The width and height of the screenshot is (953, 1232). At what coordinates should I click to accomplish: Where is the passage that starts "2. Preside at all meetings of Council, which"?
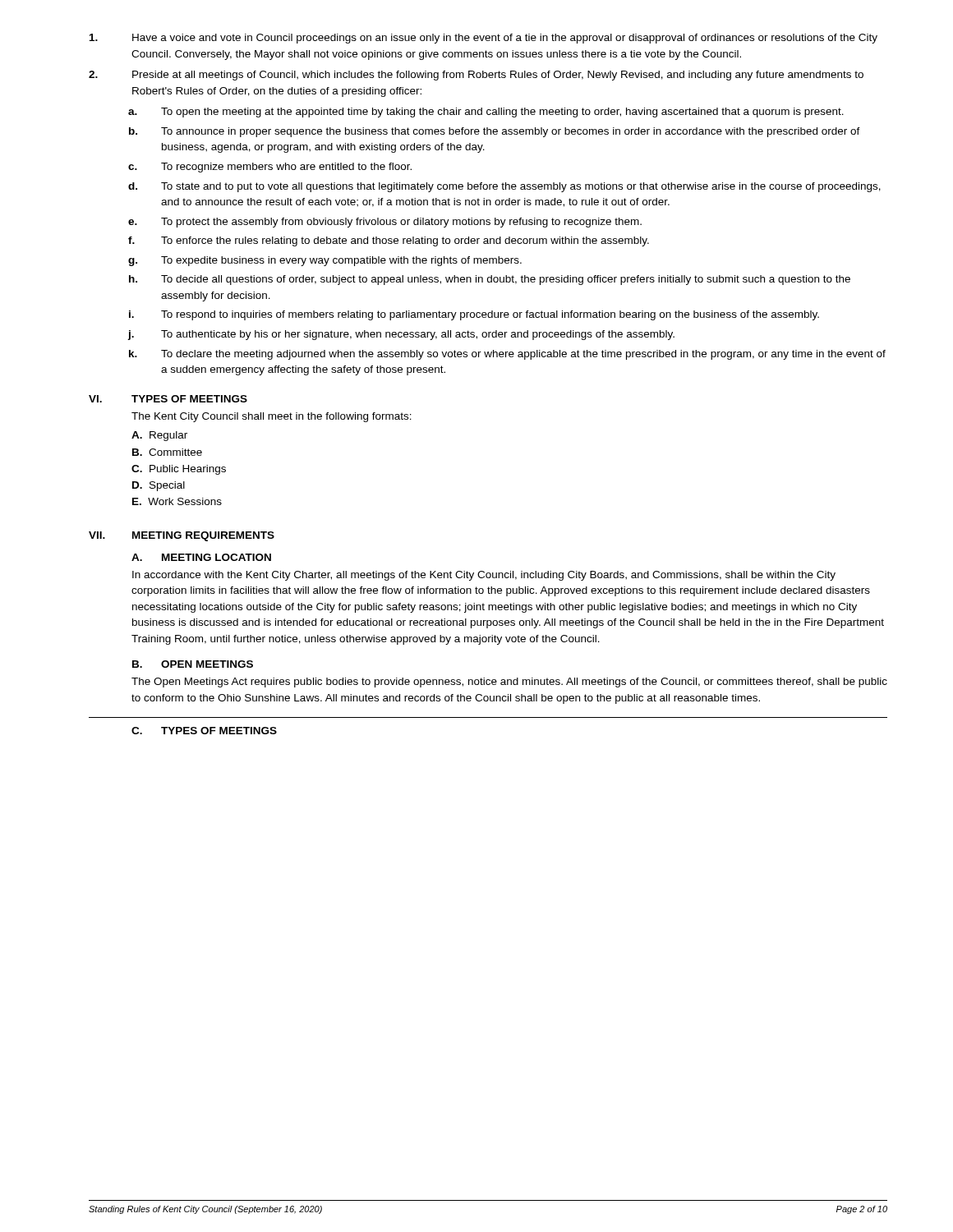[x=488, y=83]
